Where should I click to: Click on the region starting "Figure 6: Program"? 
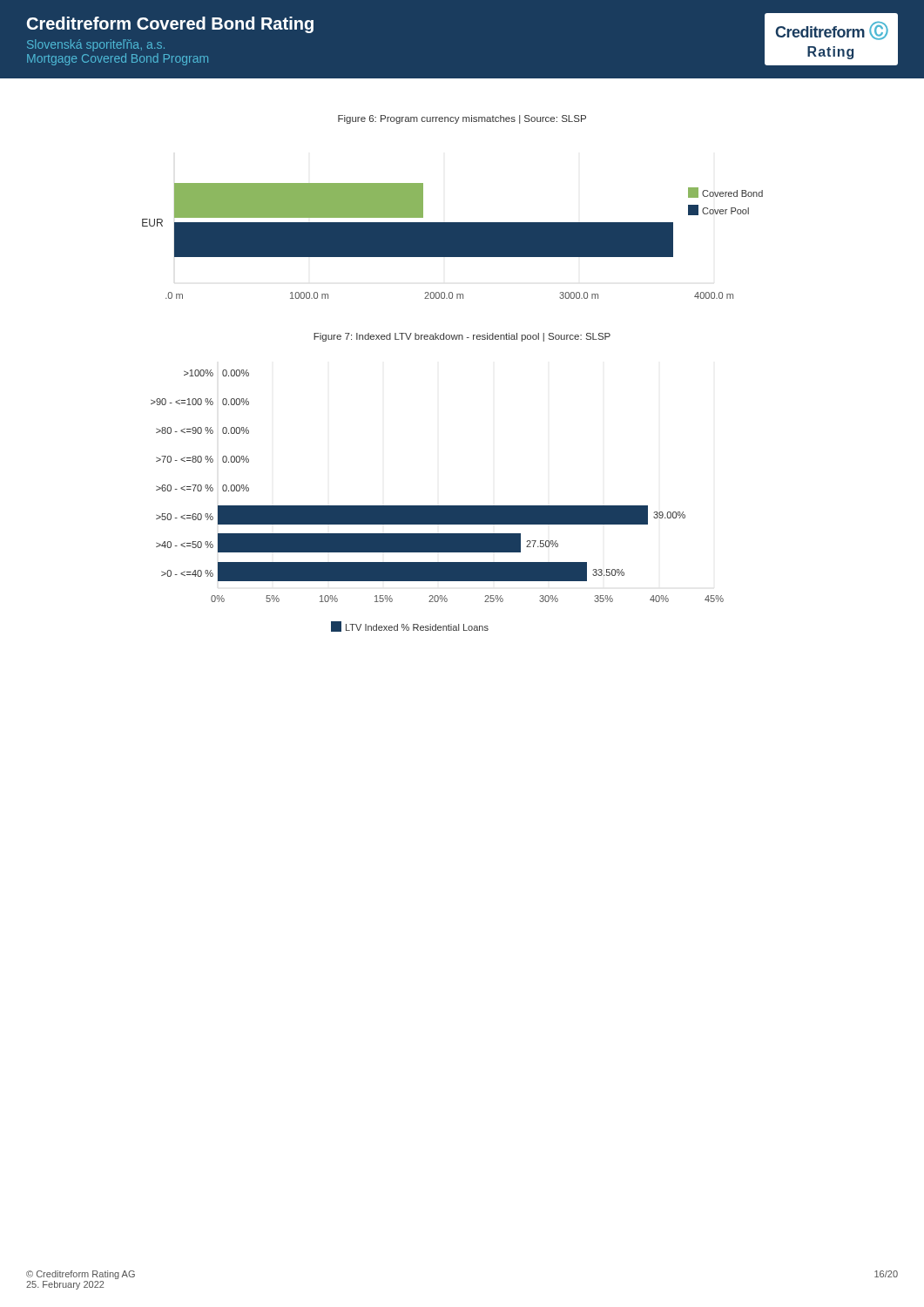click(462, 119)
